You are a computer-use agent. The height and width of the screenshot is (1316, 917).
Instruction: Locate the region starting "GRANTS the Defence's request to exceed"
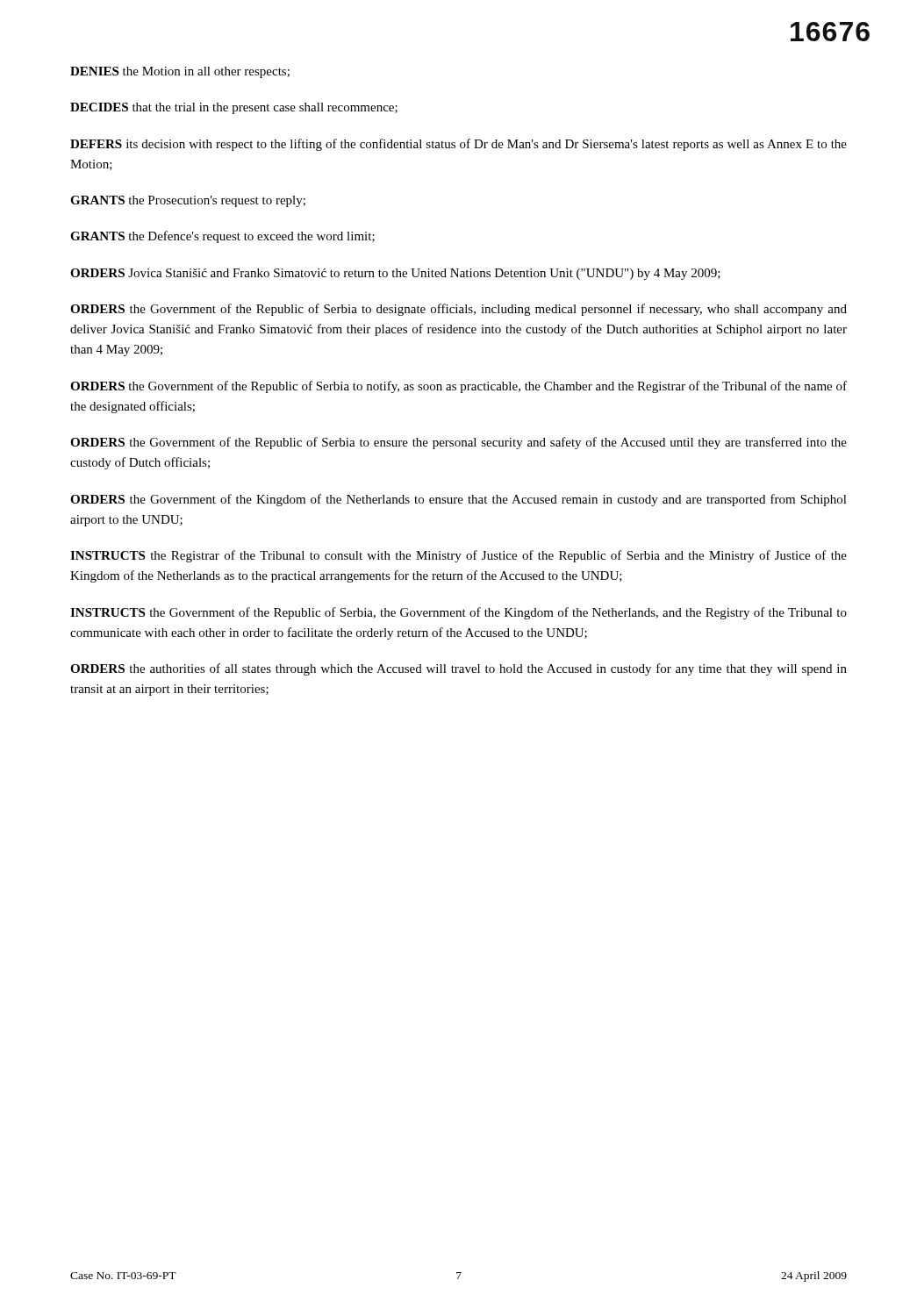223,236
